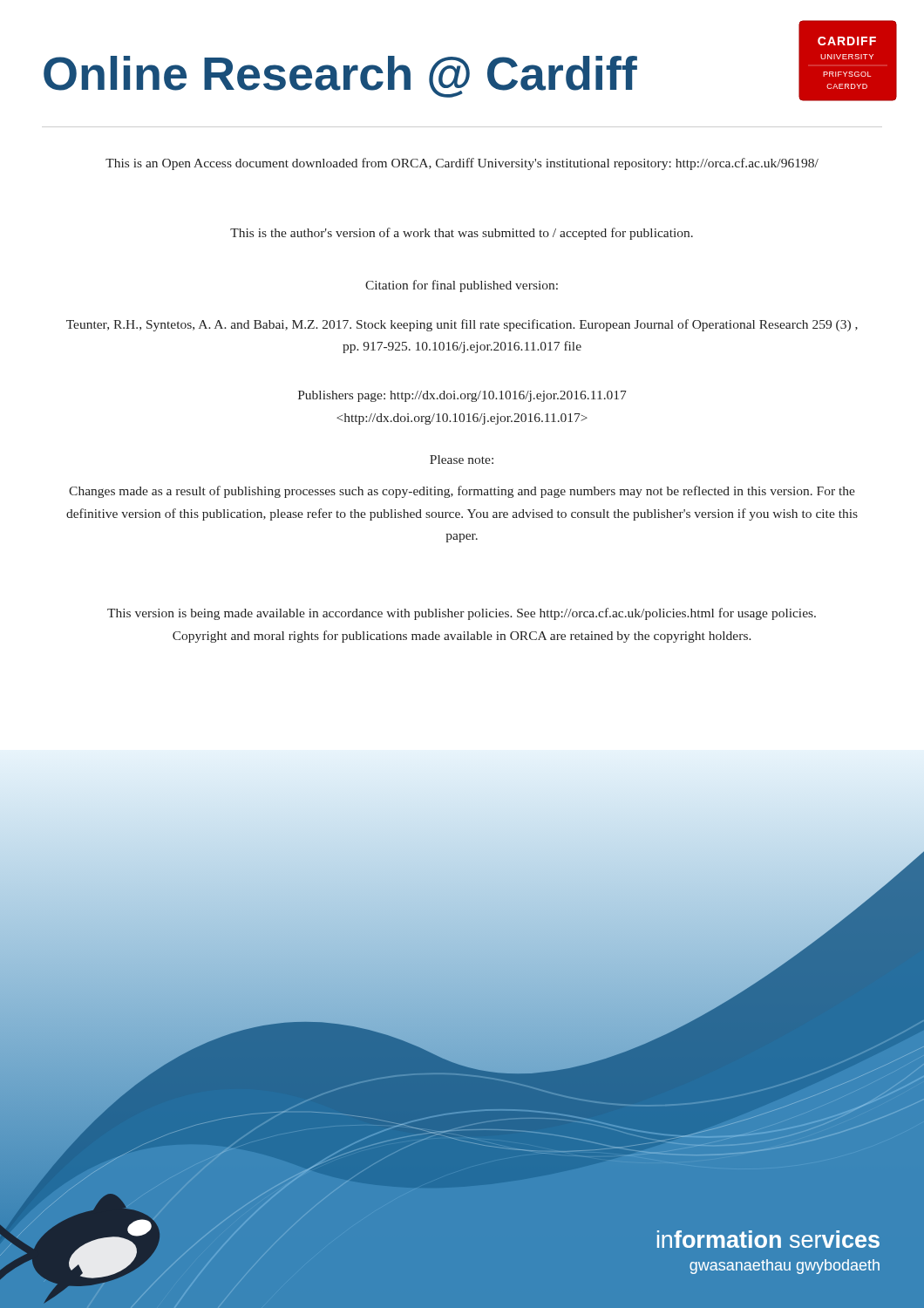Find the illustration
Viewport: 924px width, 1308px height.
click(x=462, y=1029)
